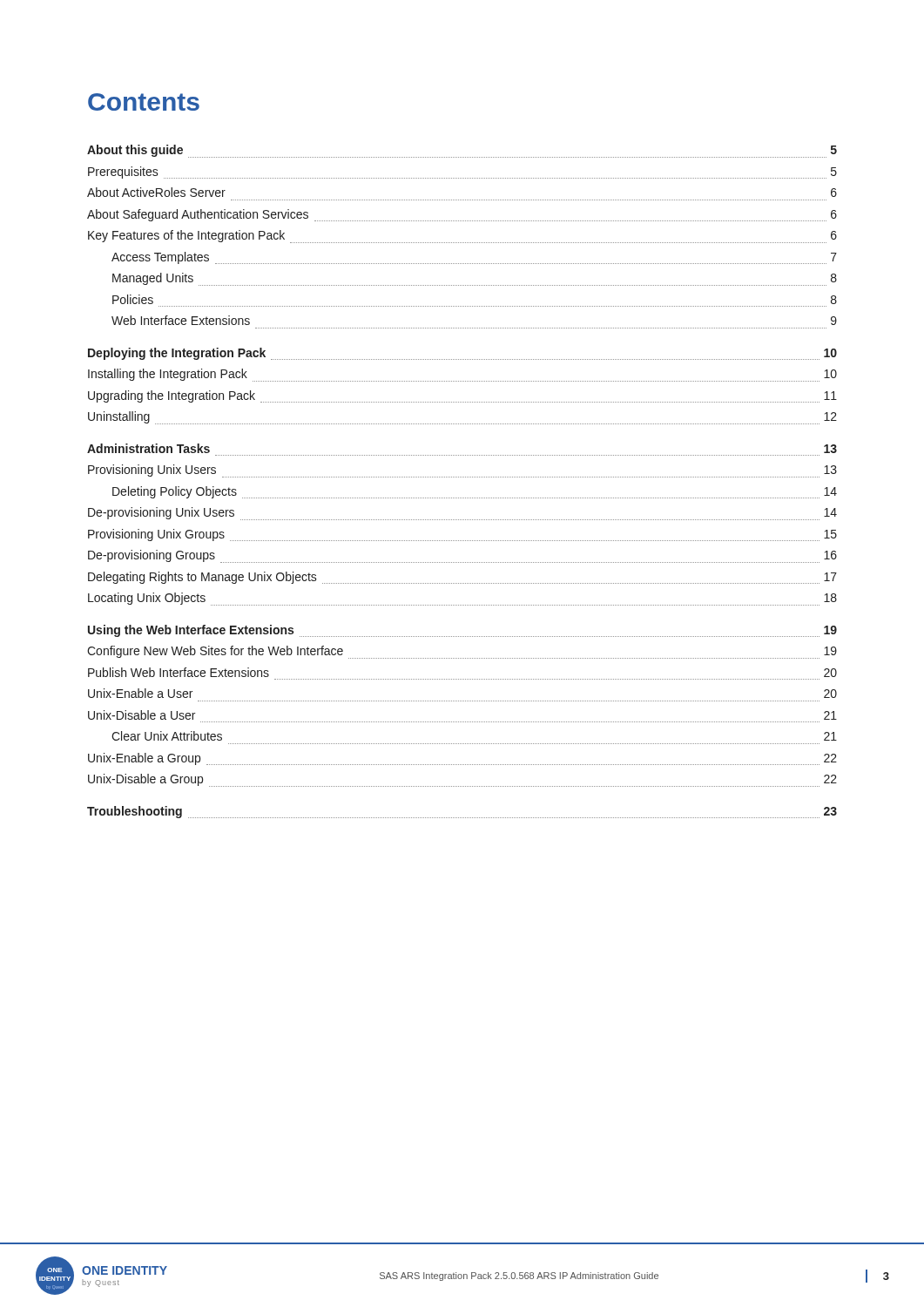Click on the block starting "Unix-Disable a Group 22"
This screenshot has height=1307, width=924.
(462, 779)
